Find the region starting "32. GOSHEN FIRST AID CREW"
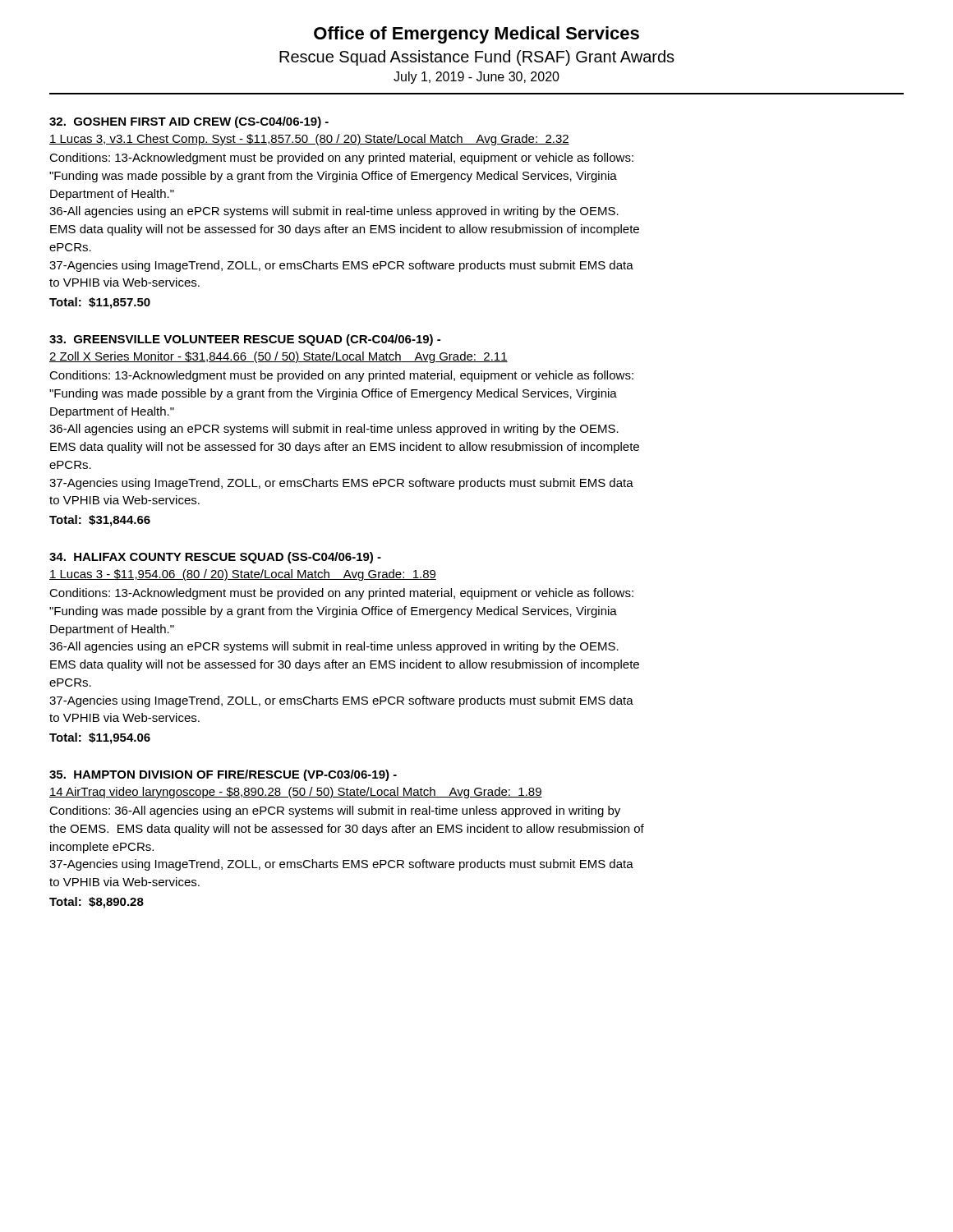This screenshot has height=1232, width=953. click(x=189, y=121)
